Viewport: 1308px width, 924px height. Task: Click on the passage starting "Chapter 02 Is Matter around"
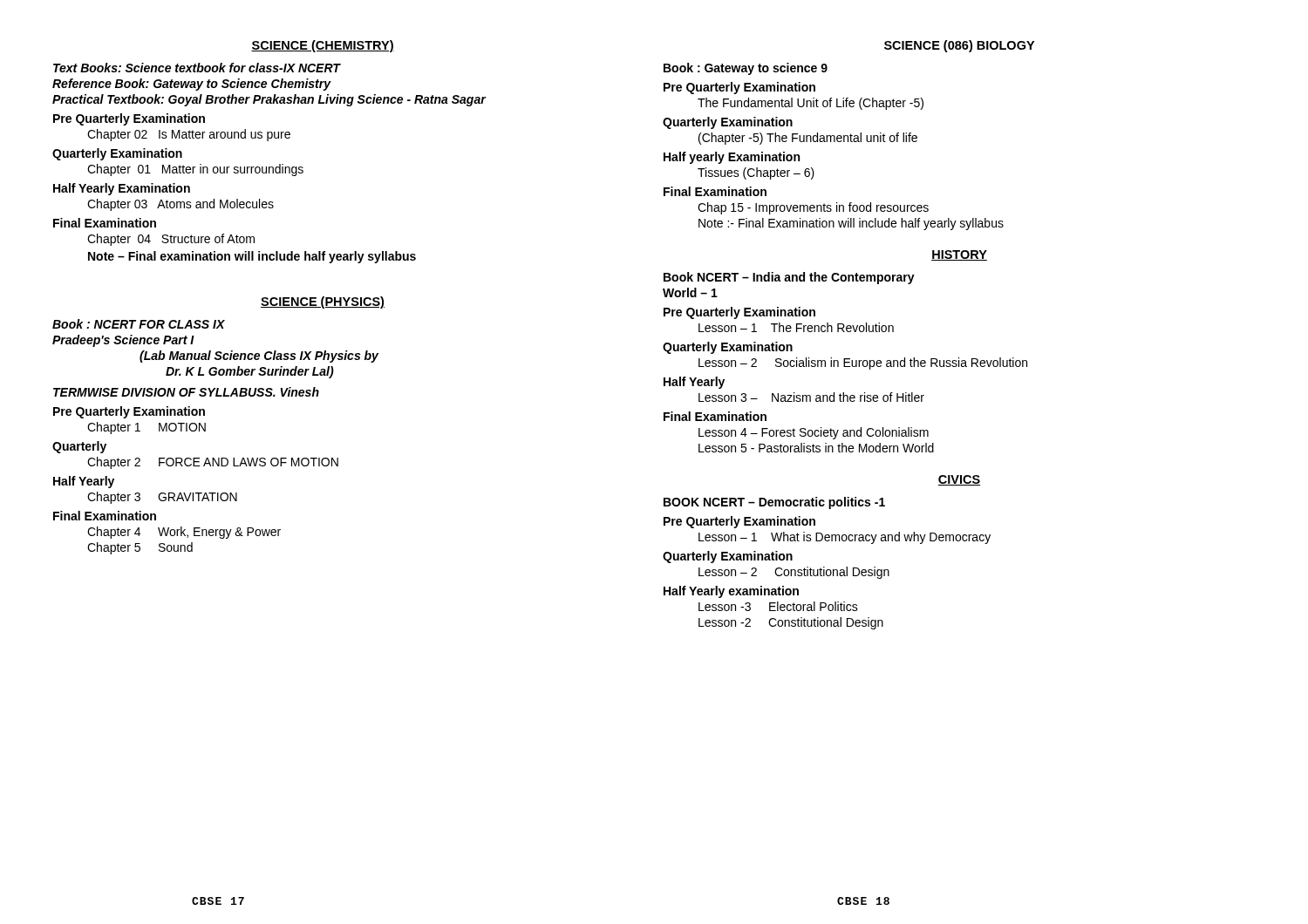189,134
